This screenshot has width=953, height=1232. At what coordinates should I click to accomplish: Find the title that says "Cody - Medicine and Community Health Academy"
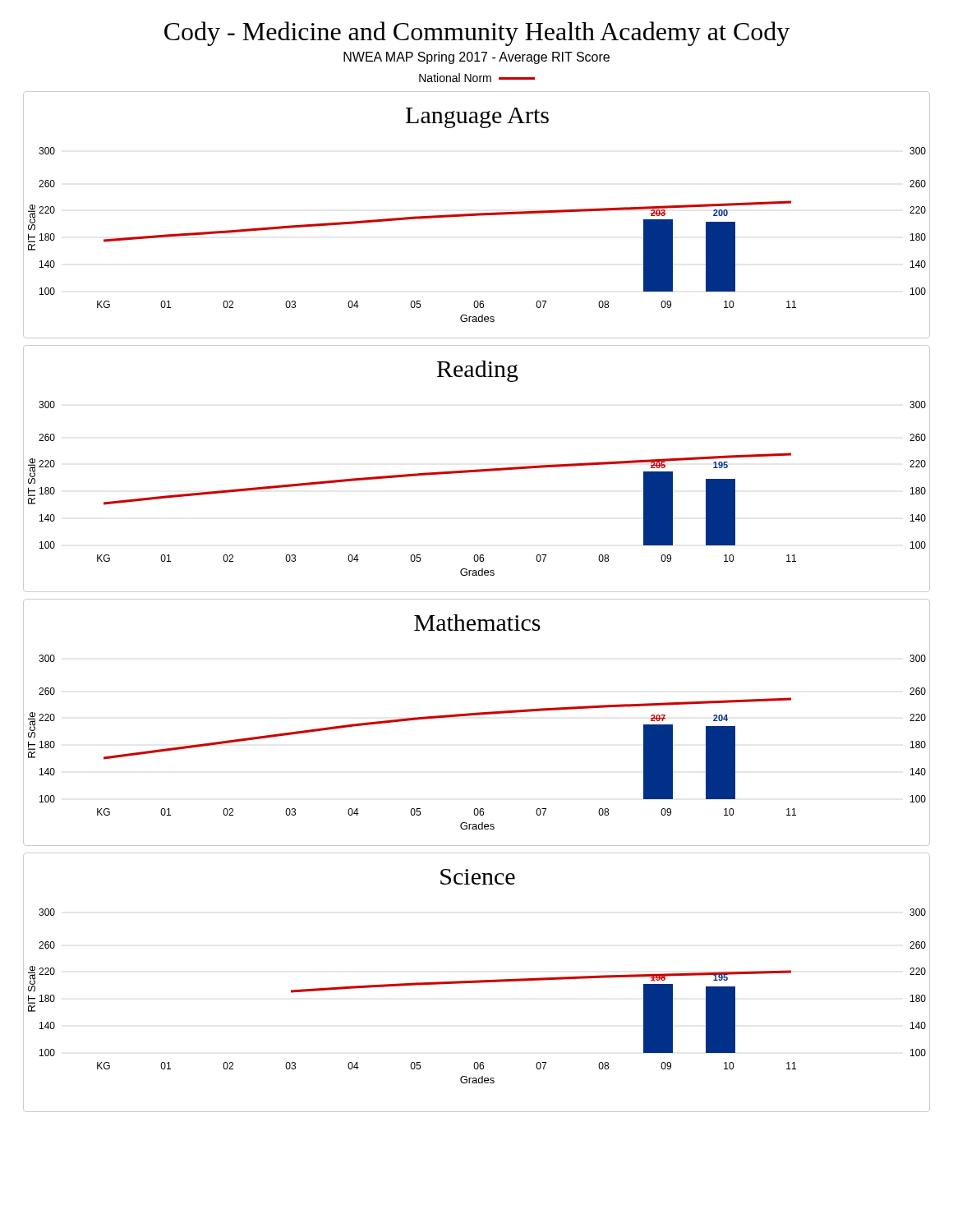476,31
